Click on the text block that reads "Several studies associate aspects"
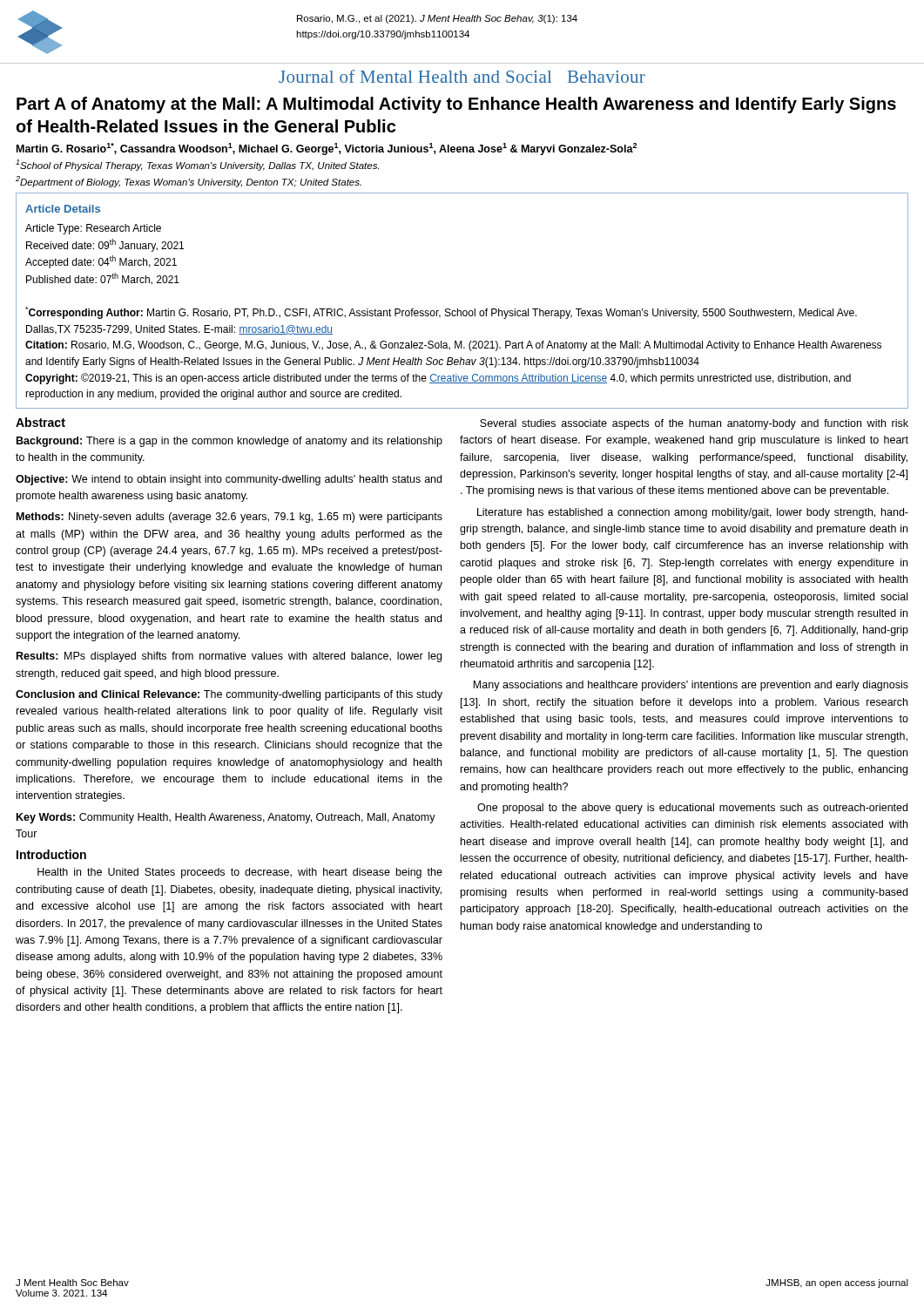Viewport: 924px width, 1307px height. click(x=684, y=457)
